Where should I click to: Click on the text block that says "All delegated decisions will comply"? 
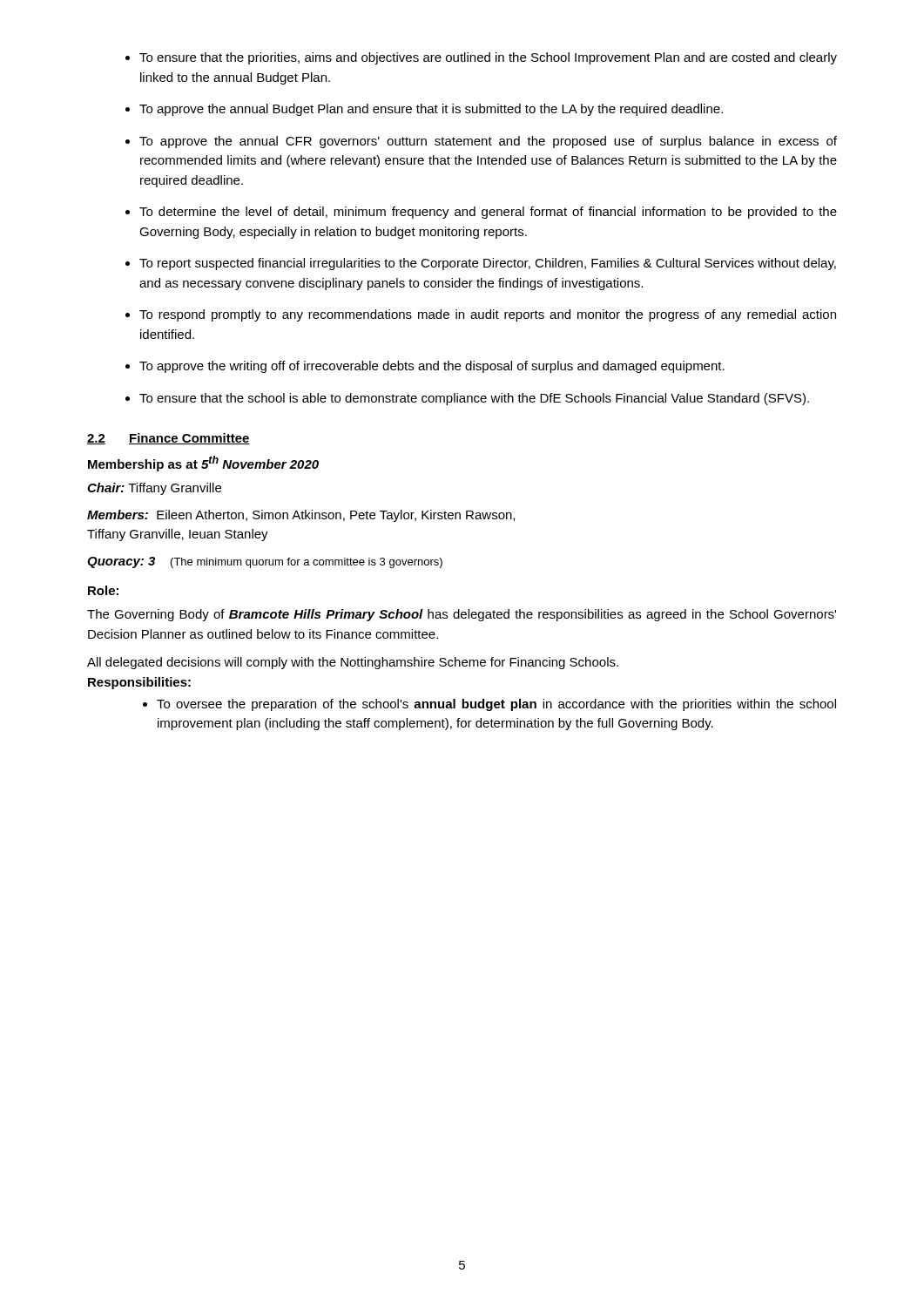pyautogui.click(x=353, y=662)
